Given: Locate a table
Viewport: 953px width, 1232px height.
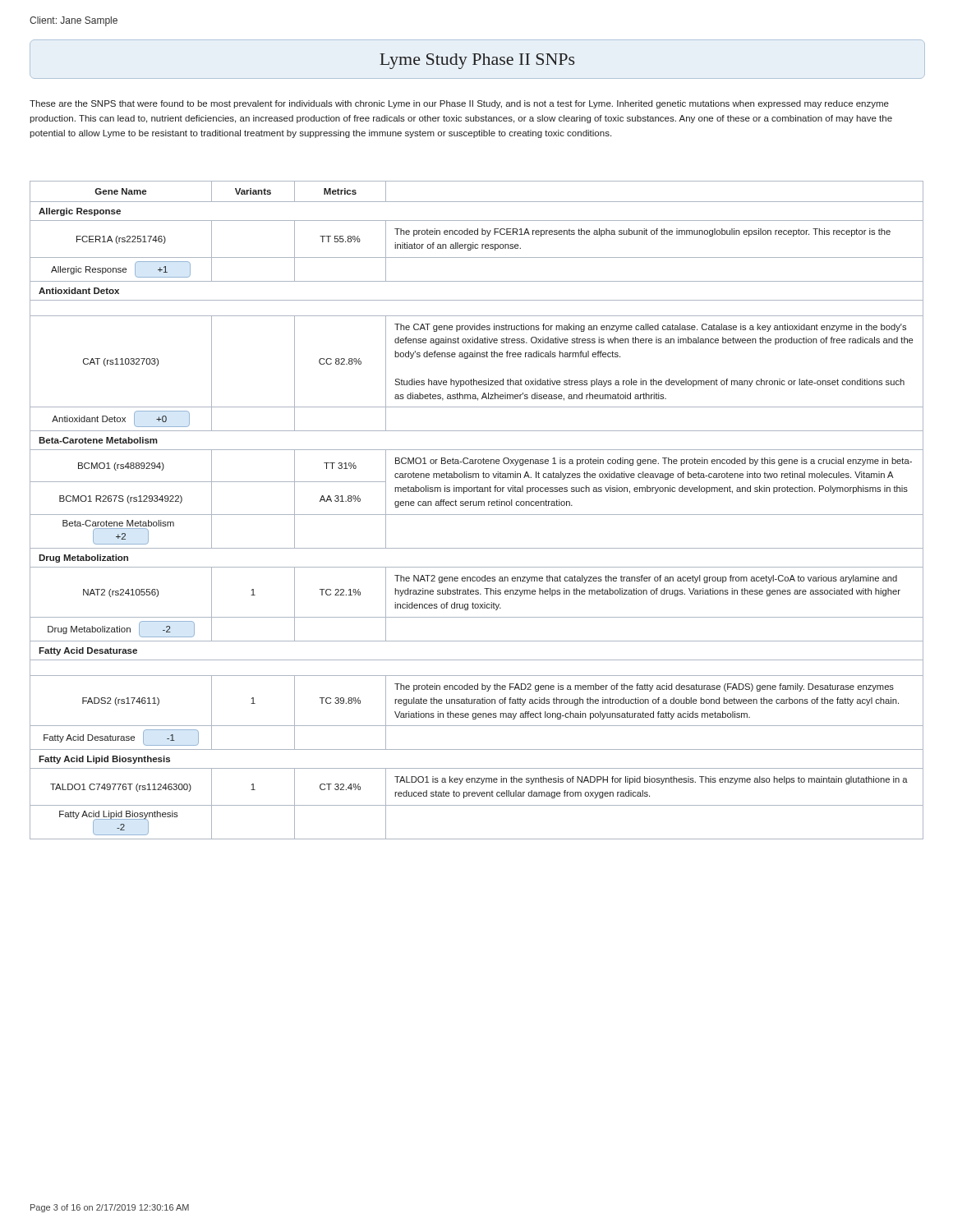Looking at the screenshot, I should [x=476, y=510].
